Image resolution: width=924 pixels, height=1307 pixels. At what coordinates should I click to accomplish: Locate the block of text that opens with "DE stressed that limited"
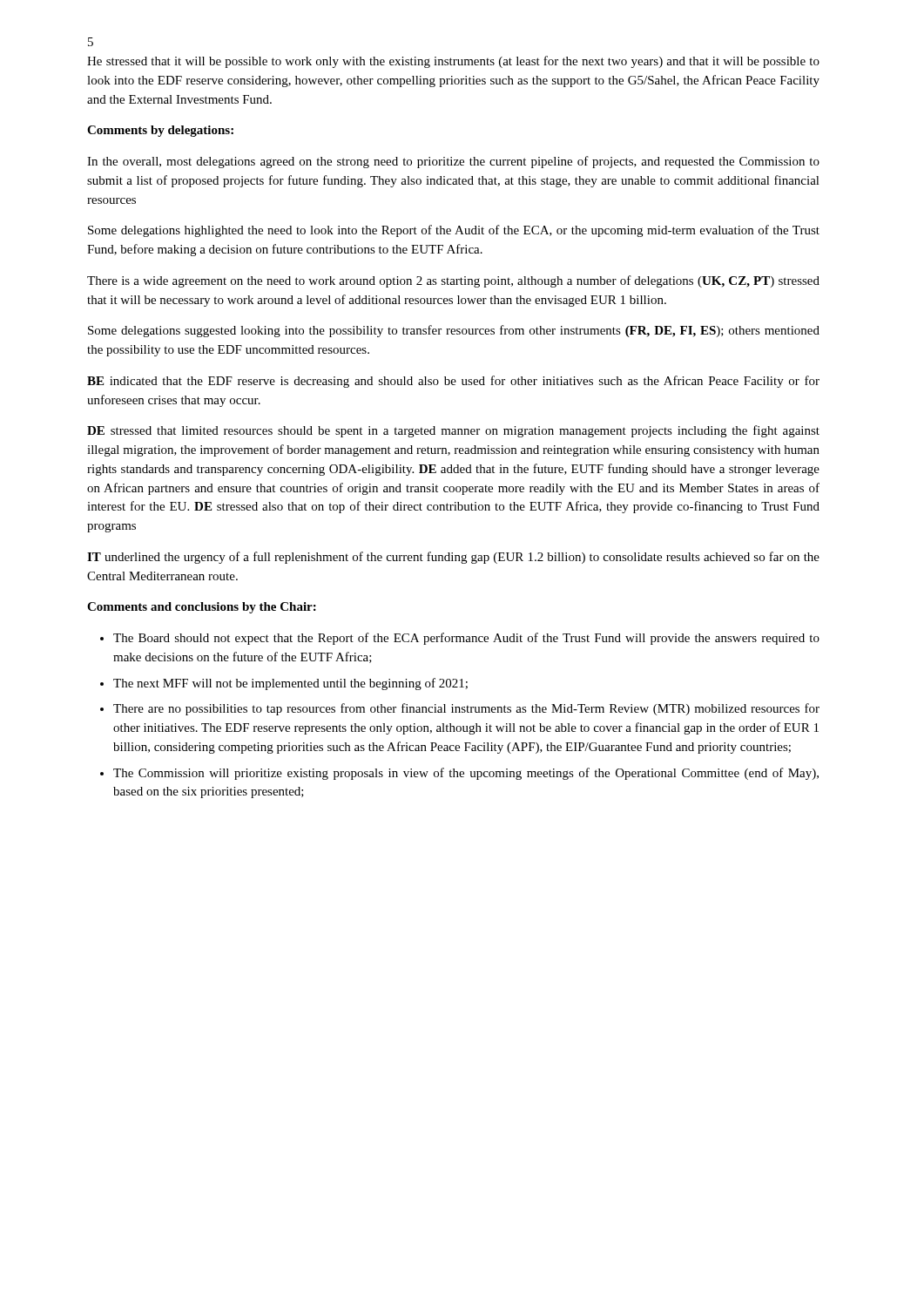(x=453, y=479)
